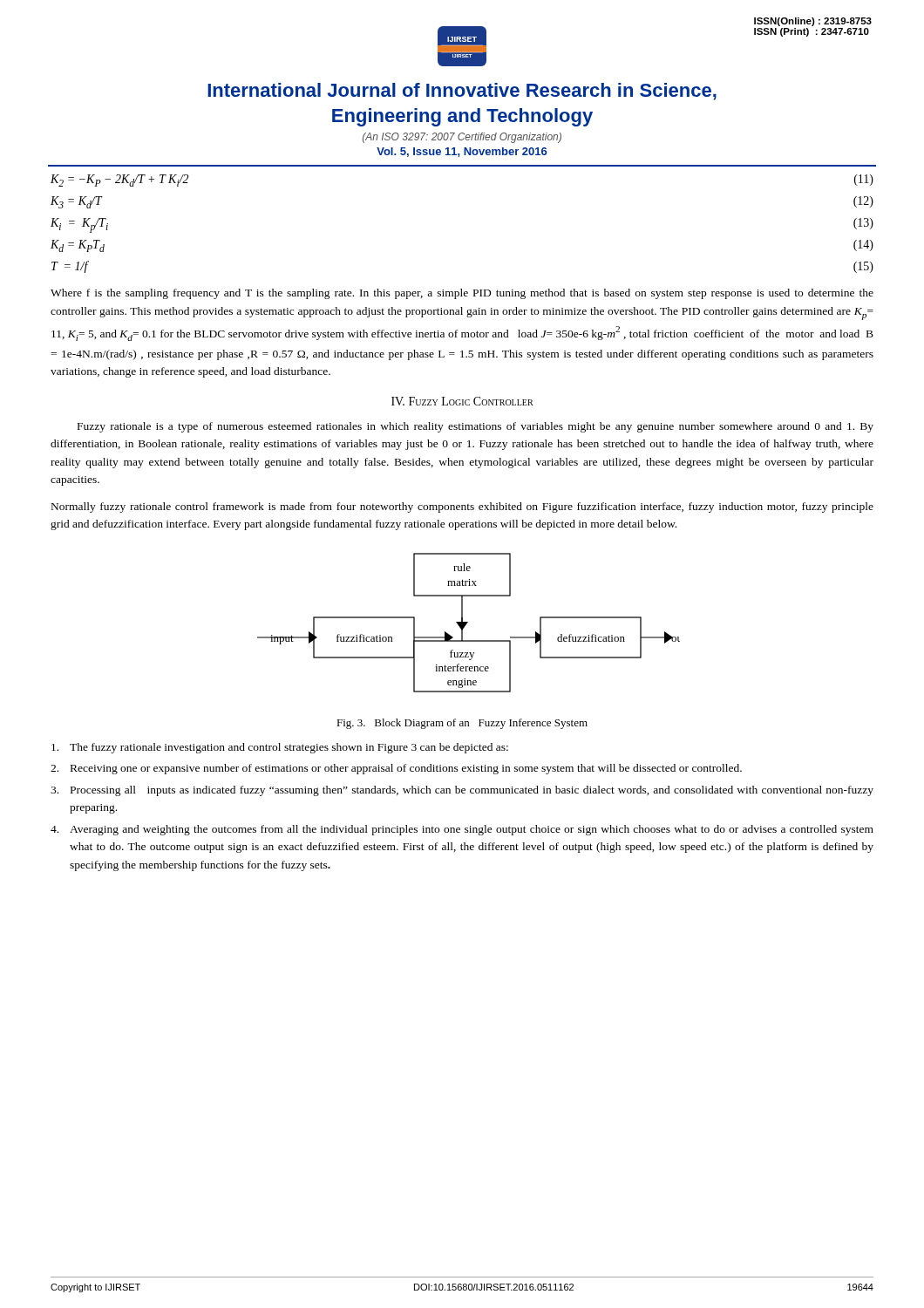This screenshot has height=1308, width=924.
Task: Locate the flowchart
Action: click(462, 630)
